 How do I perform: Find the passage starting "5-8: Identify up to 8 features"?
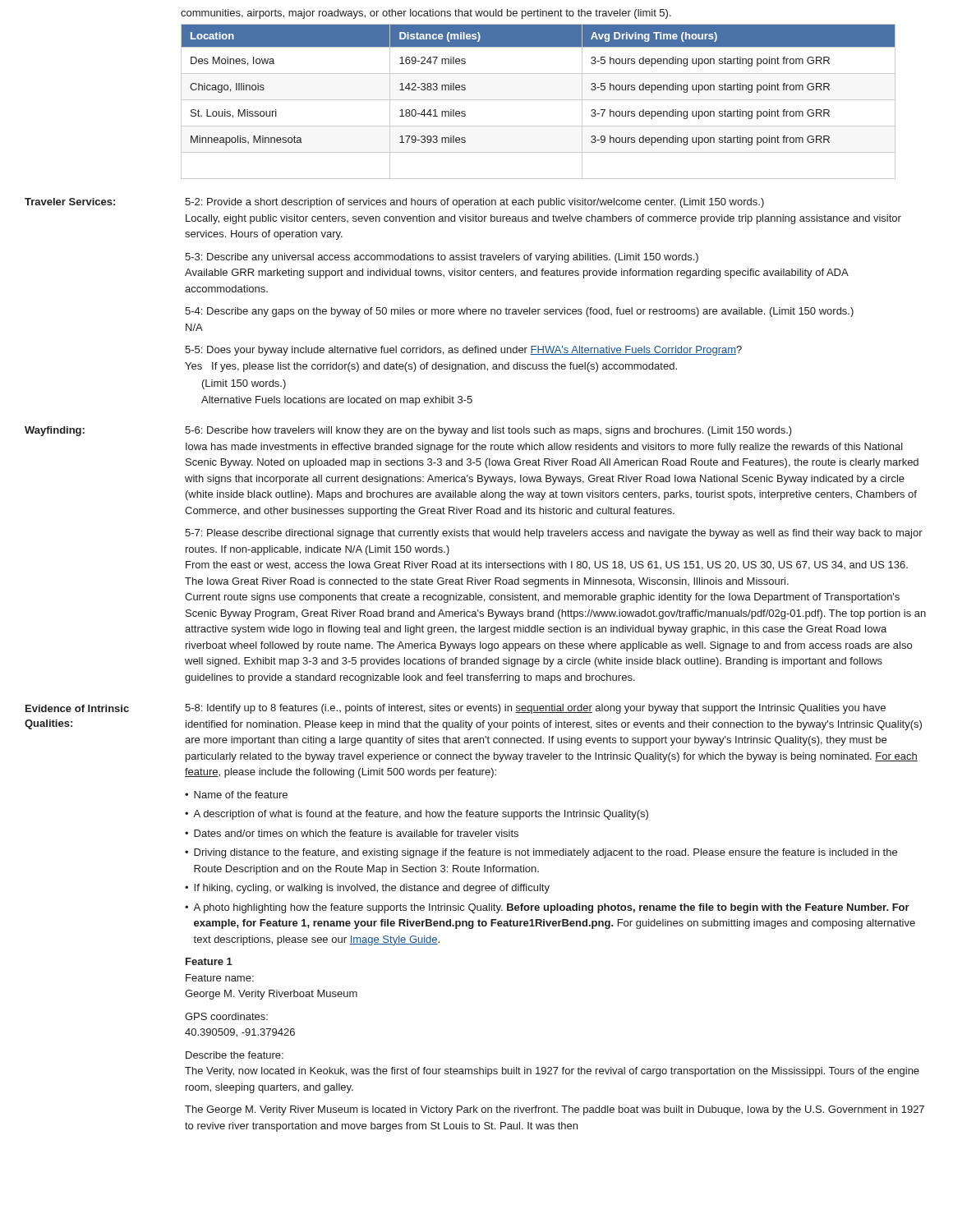[557, 740]
